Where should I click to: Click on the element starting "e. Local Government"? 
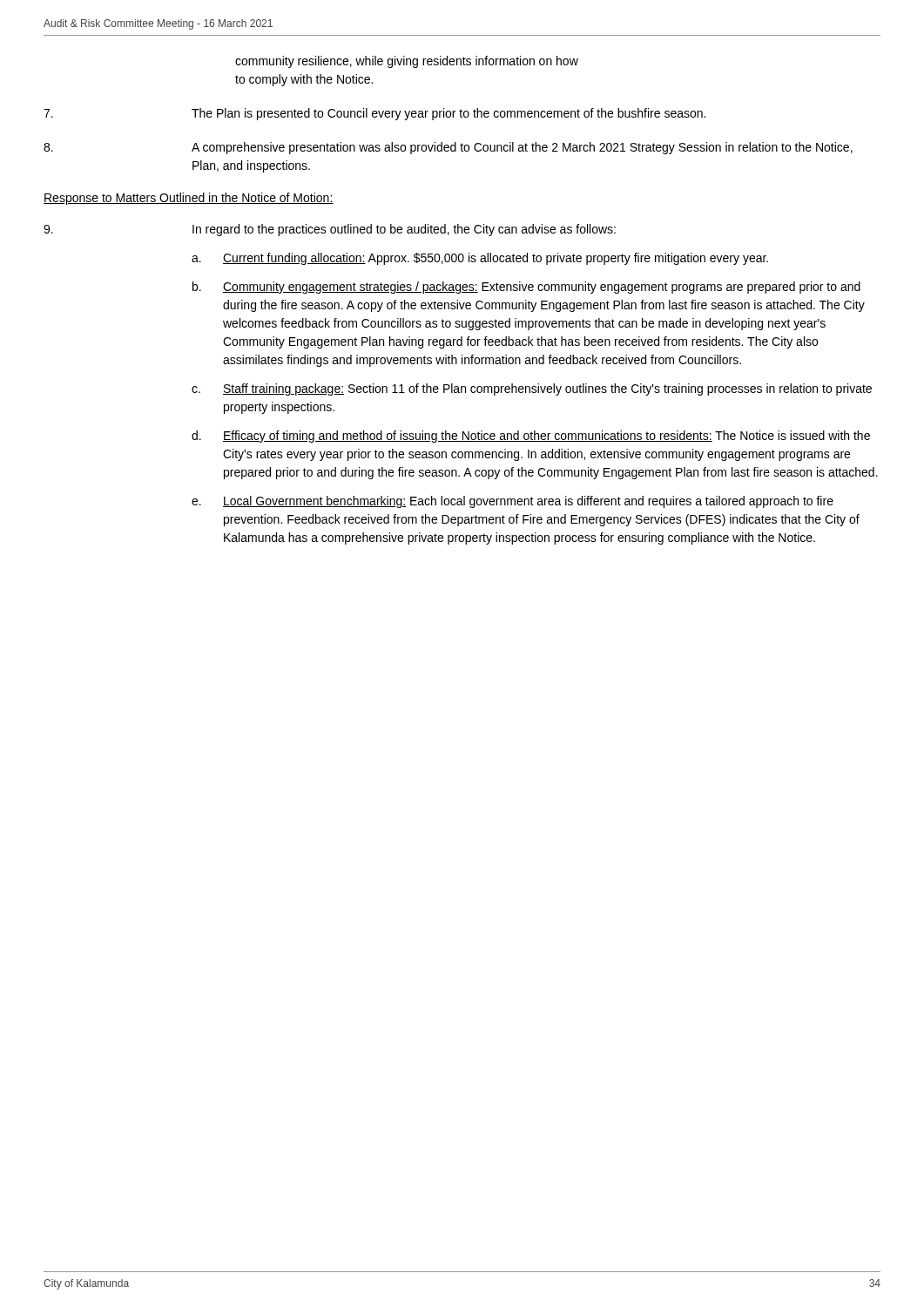coord(536,520)
